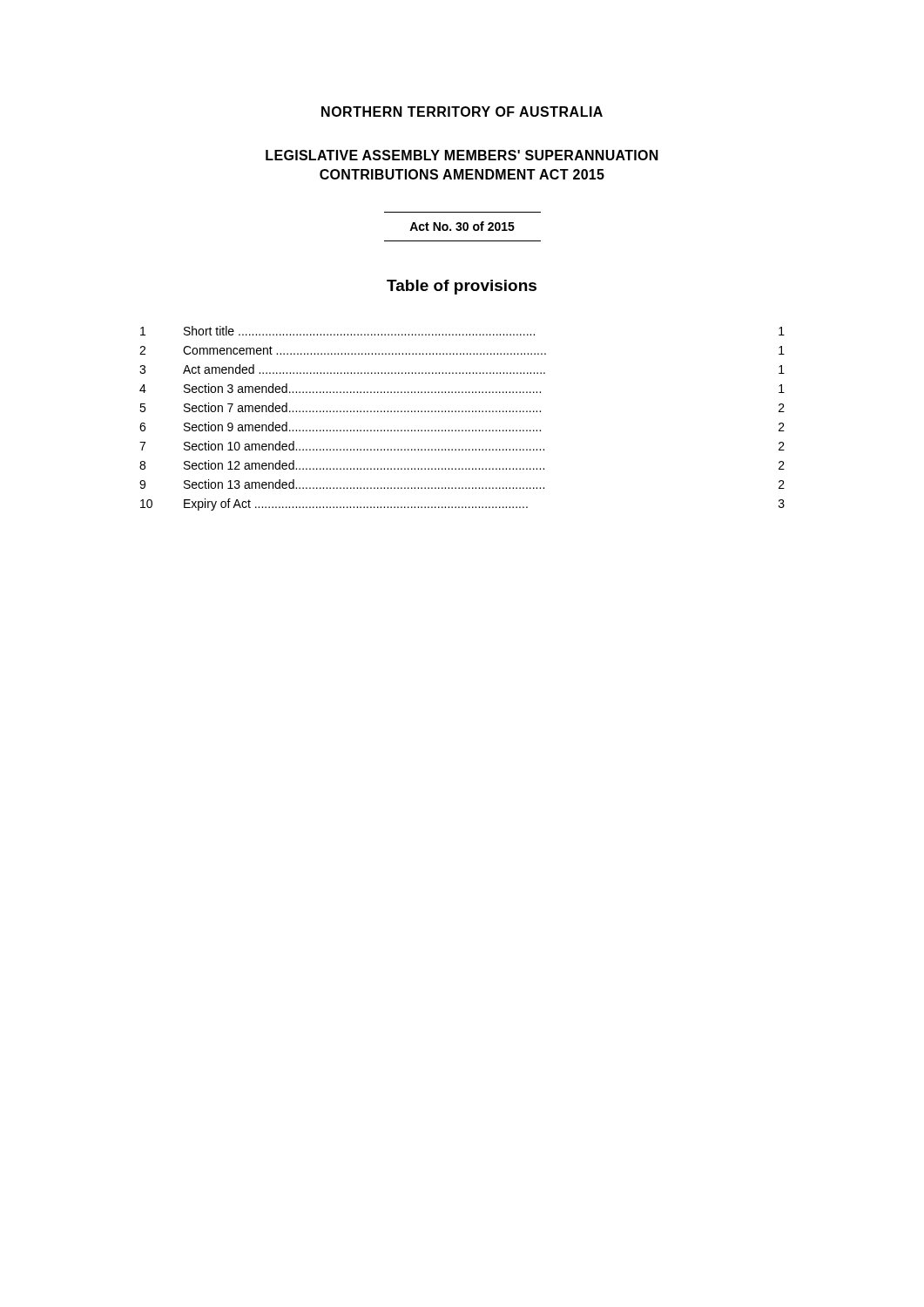
Task: Locate the section header with the text "Table of provisions"
Action: tap(462, 285)
